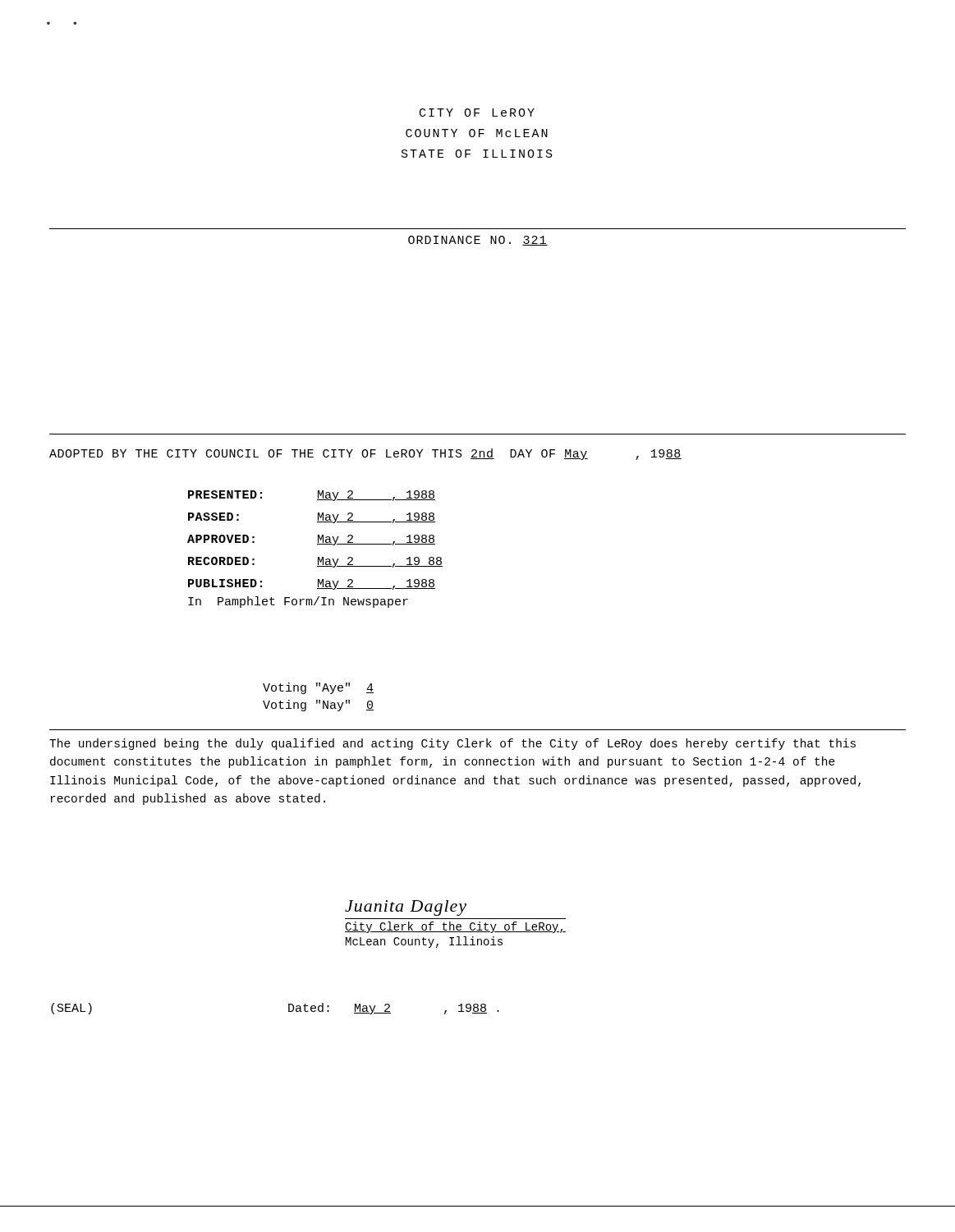Select the text with the text "ORDINANCE NO. 321"
Screen dimensions: 1232x955
point(478,241)
